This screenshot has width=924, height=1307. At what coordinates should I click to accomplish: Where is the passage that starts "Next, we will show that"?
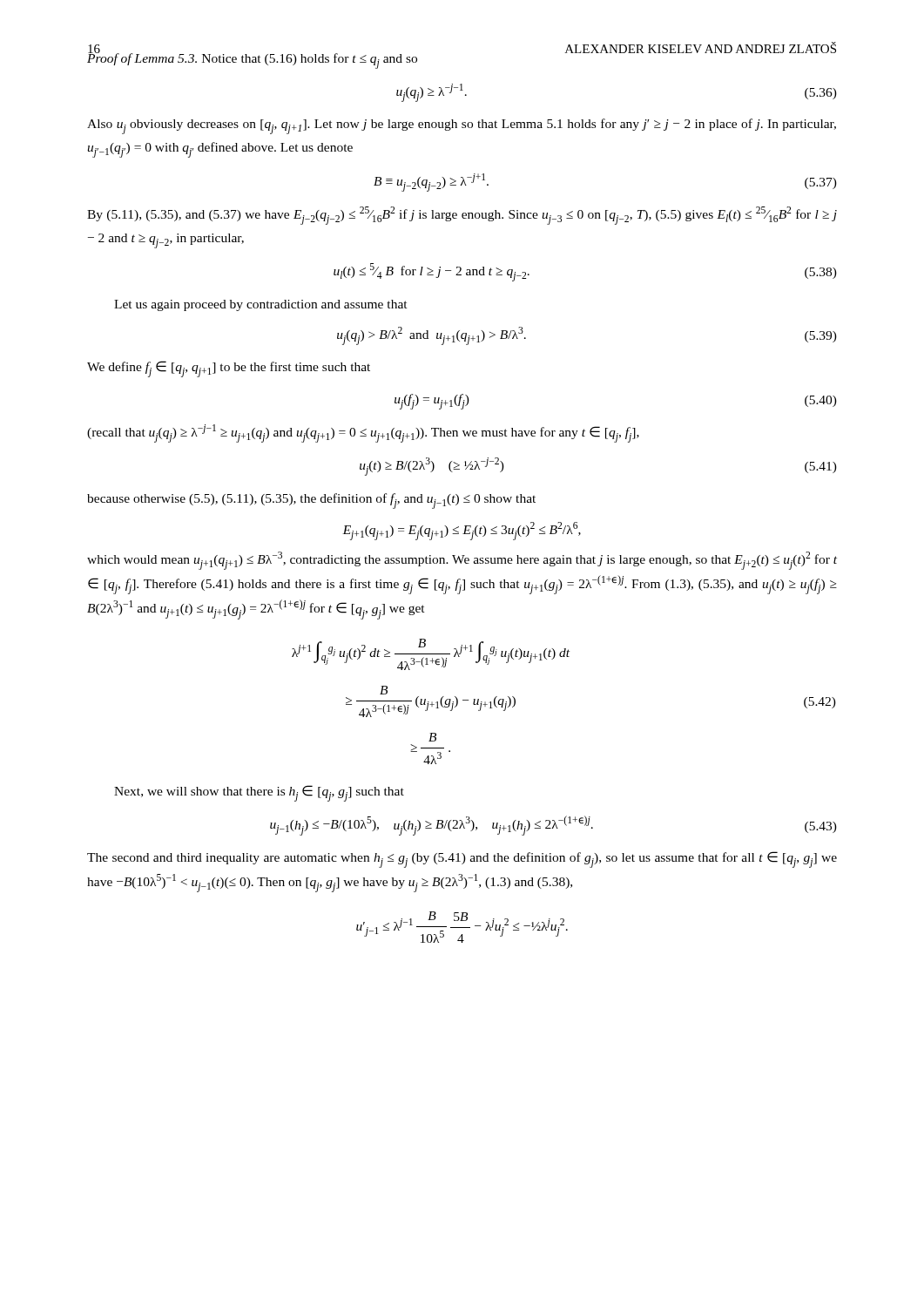(259, 793)
